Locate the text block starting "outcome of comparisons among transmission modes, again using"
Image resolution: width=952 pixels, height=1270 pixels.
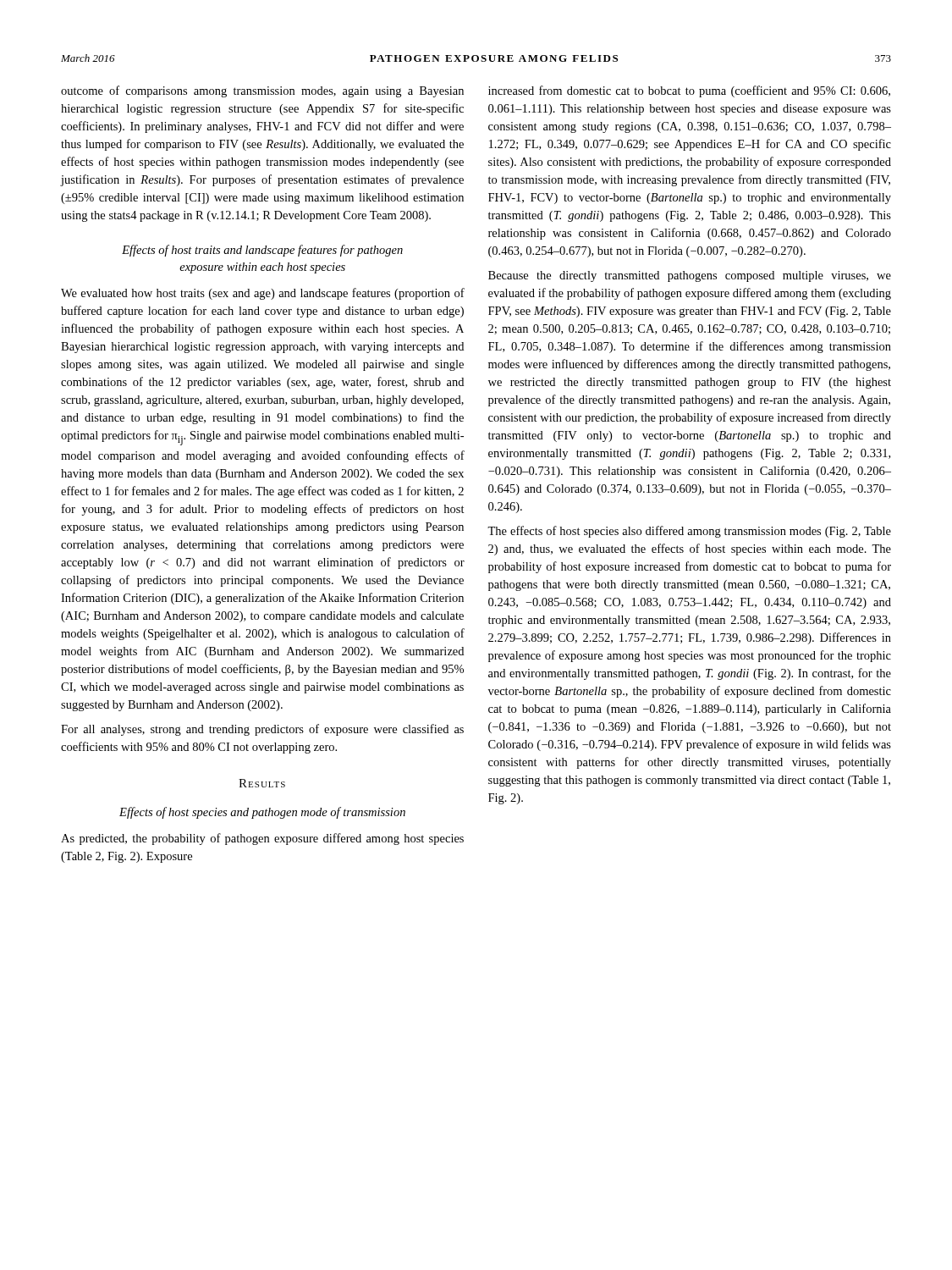tap(263, 153)
